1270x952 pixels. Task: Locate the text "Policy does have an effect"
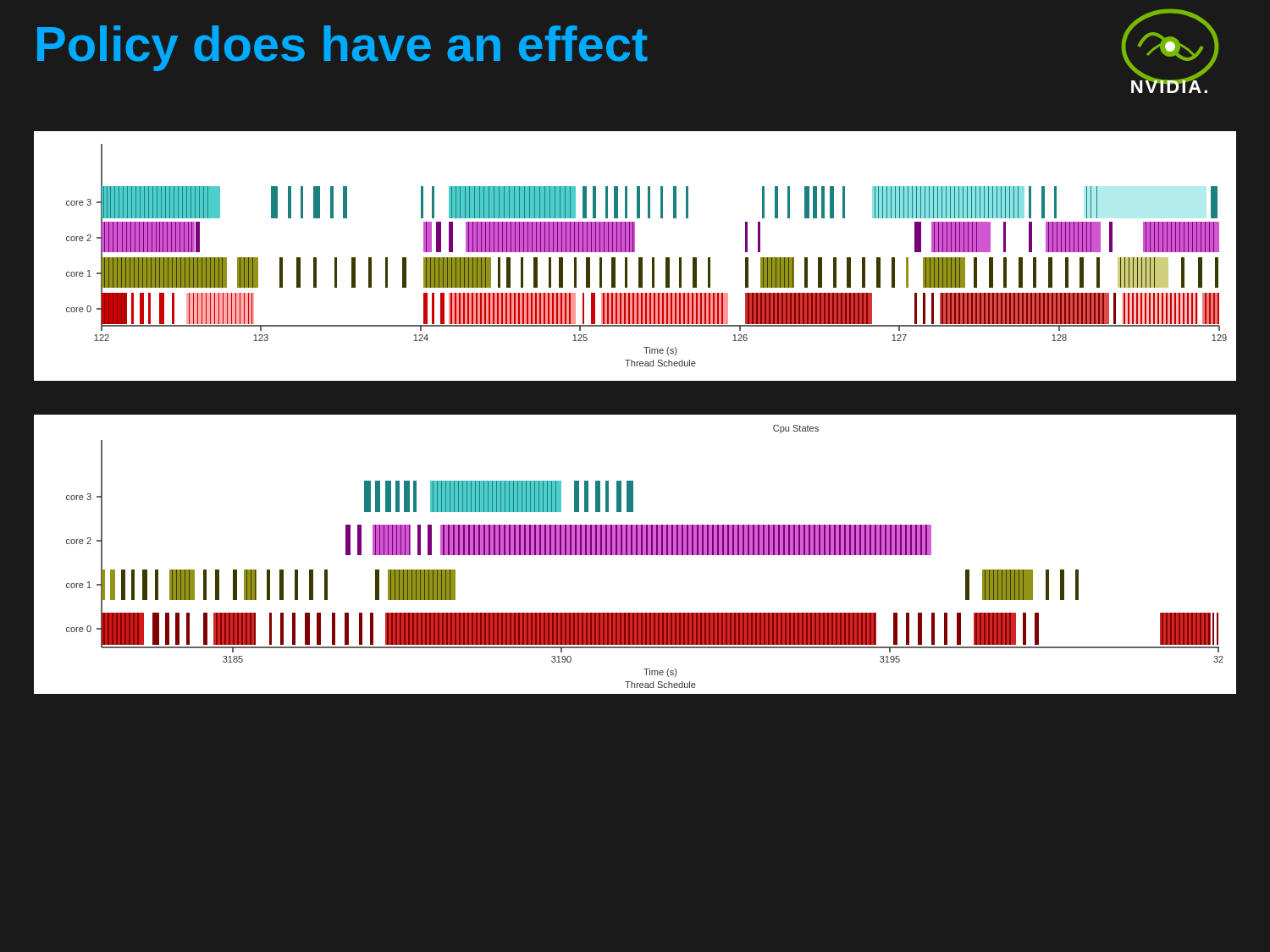tap(341, 44)
